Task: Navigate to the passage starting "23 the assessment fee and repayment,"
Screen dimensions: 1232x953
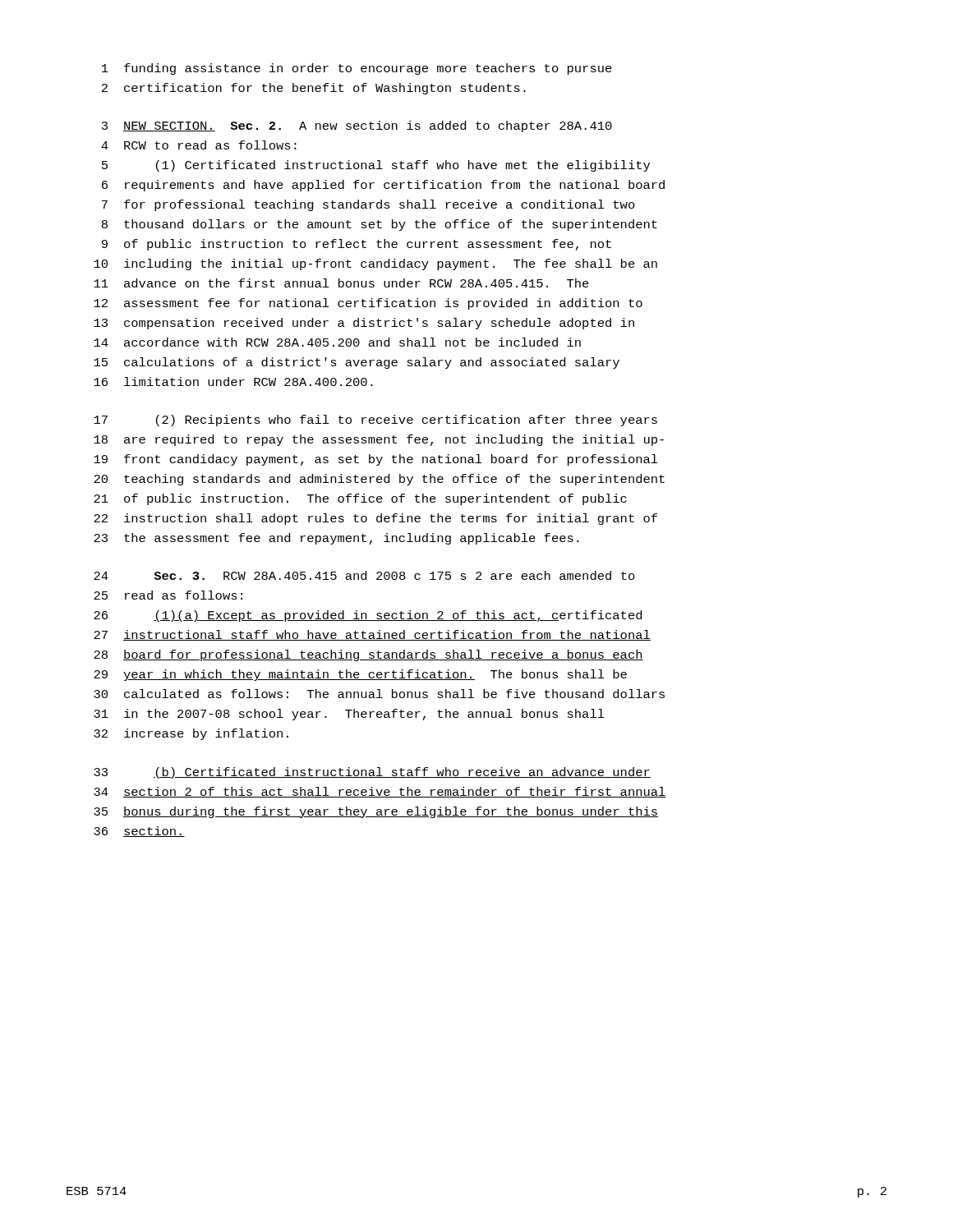Action: point(476,539)
